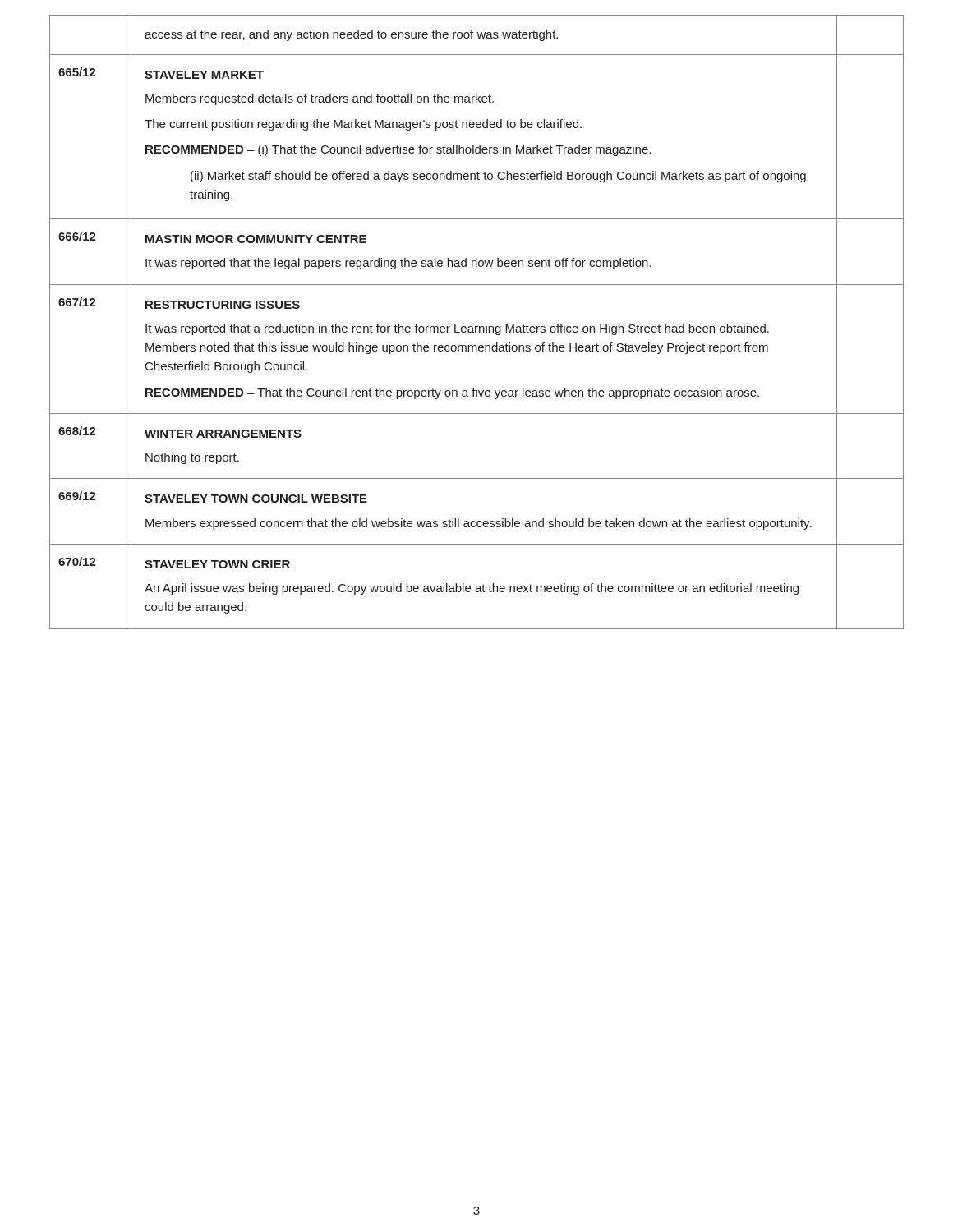Image resolution: width=953 pixels, height=1232 pixels.
Task: Locate the section header with the text "RESTRUCTURING ISSUES"
Action: tap(222, 304)
